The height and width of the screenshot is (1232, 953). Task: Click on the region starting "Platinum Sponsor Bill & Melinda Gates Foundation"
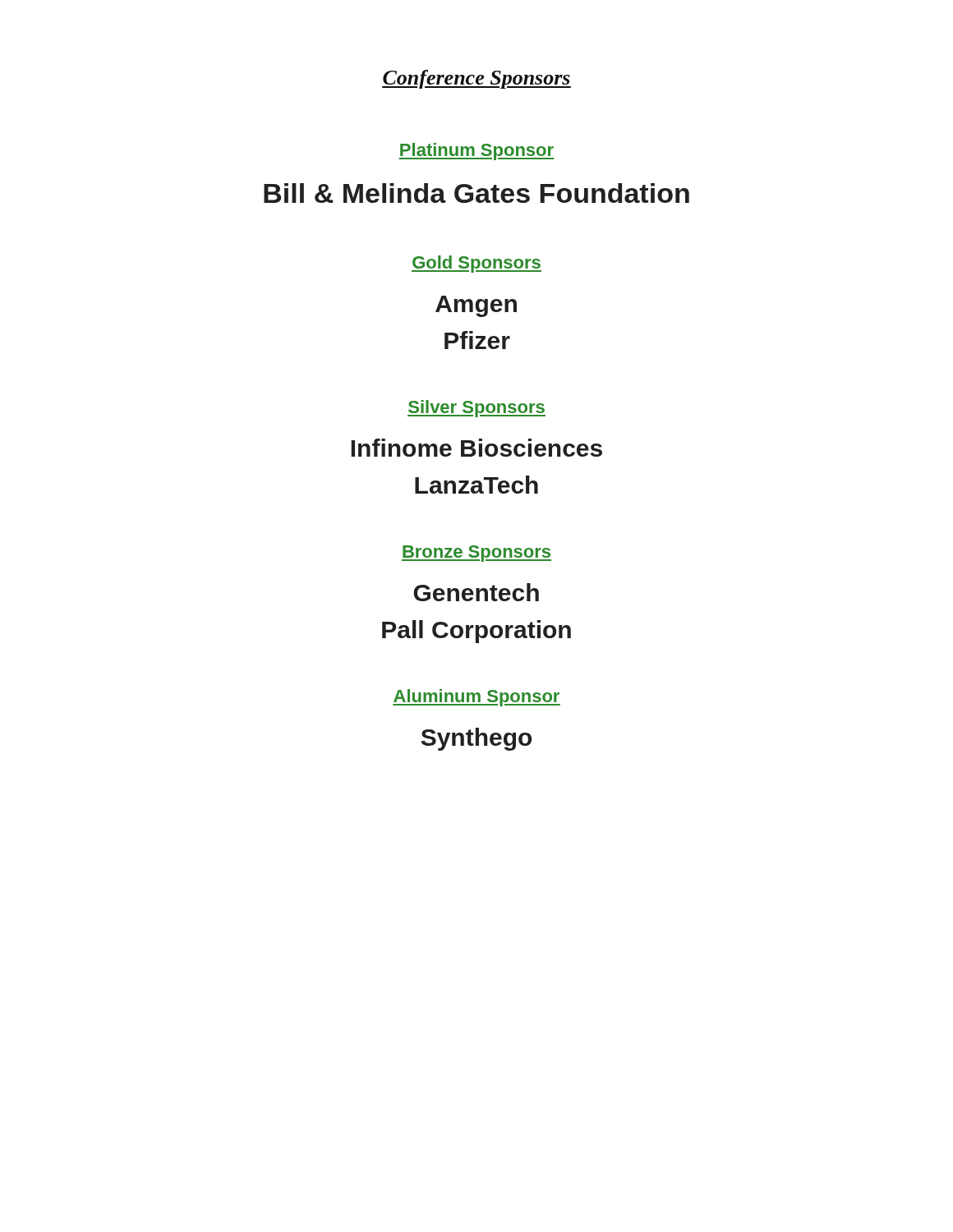pos(476,177)
